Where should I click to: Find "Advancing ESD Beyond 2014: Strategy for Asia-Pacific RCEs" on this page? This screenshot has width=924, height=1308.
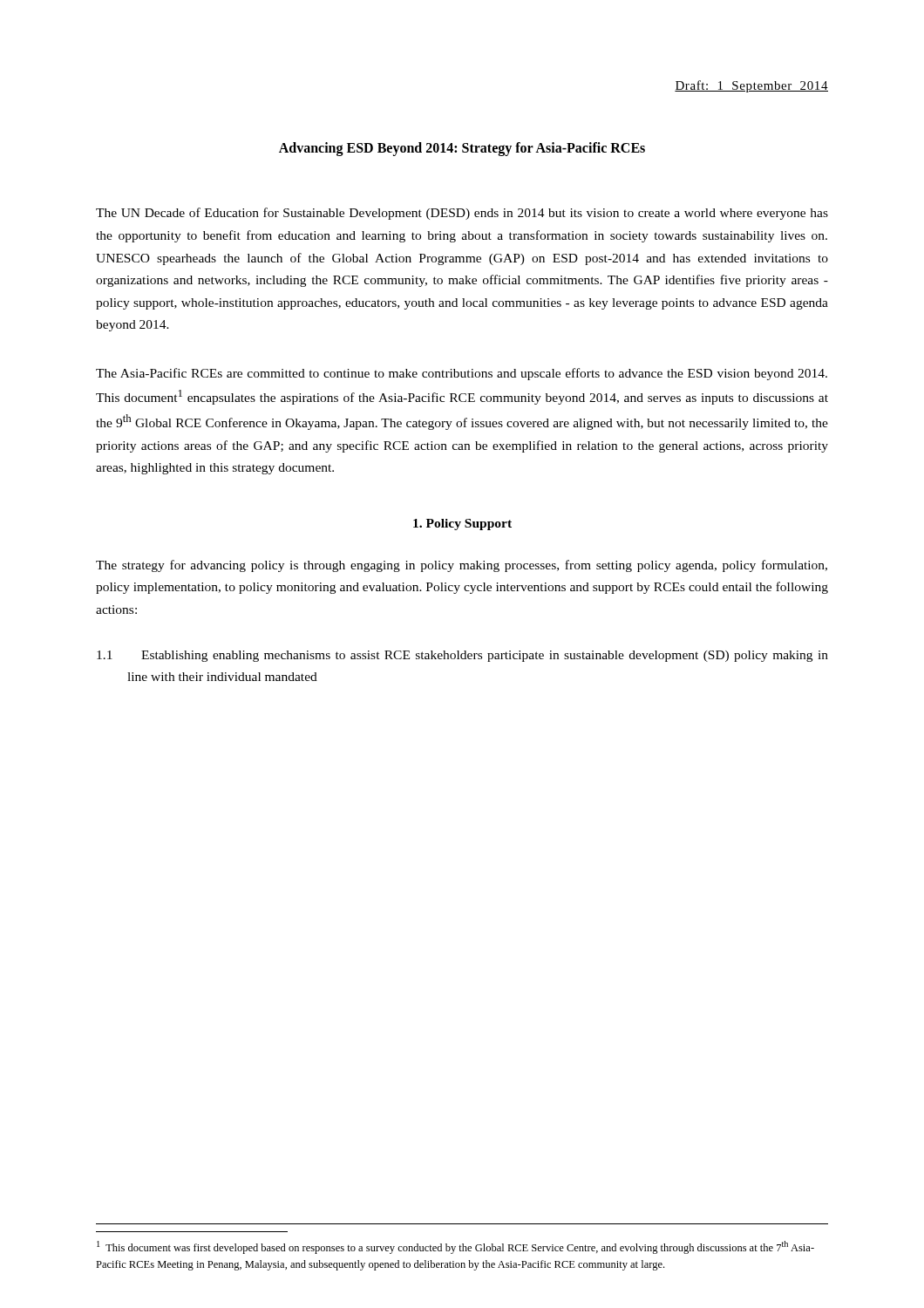point(462,148)
